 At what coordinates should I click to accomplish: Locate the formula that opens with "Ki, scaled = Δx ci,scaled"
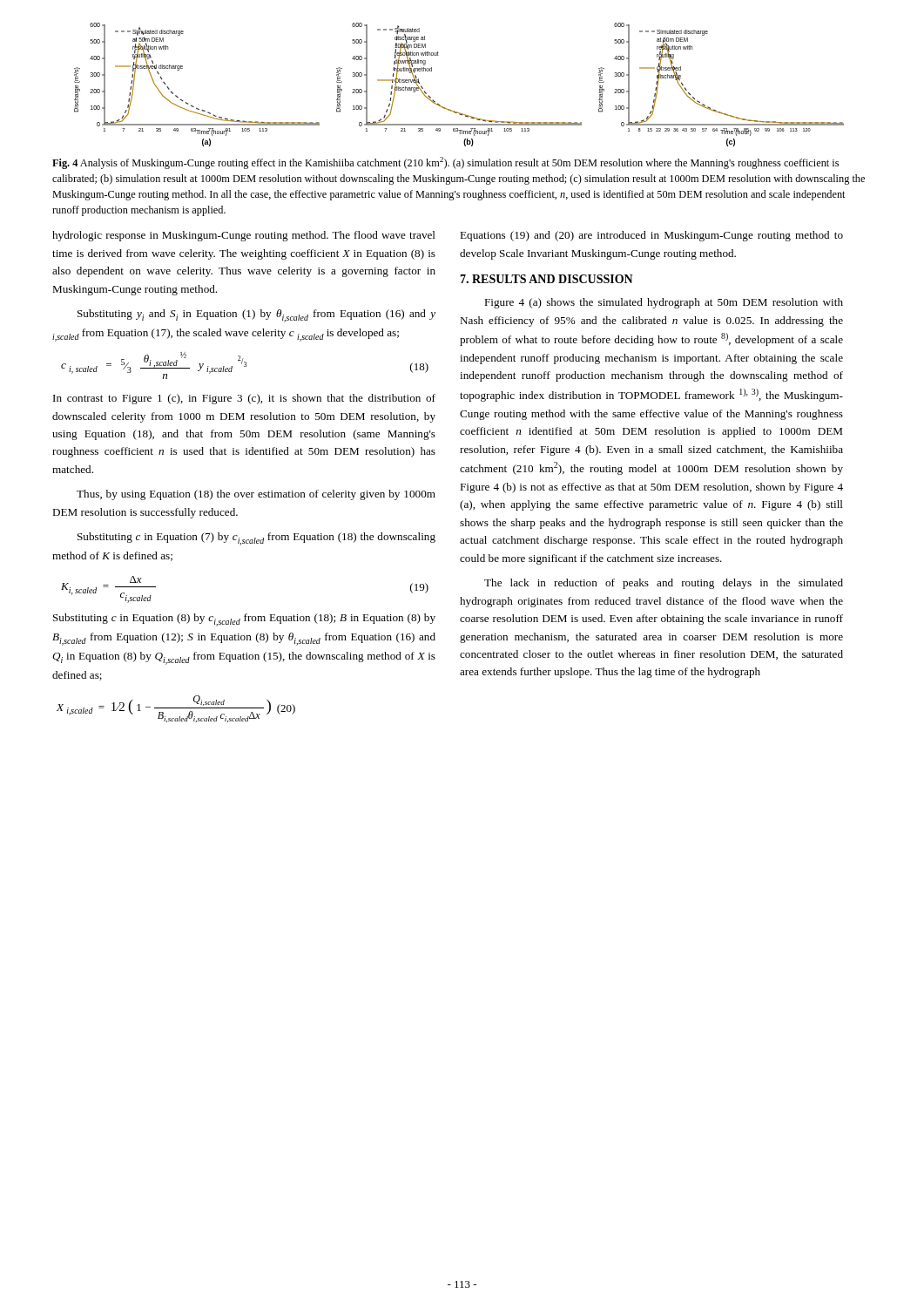[135, 587]
